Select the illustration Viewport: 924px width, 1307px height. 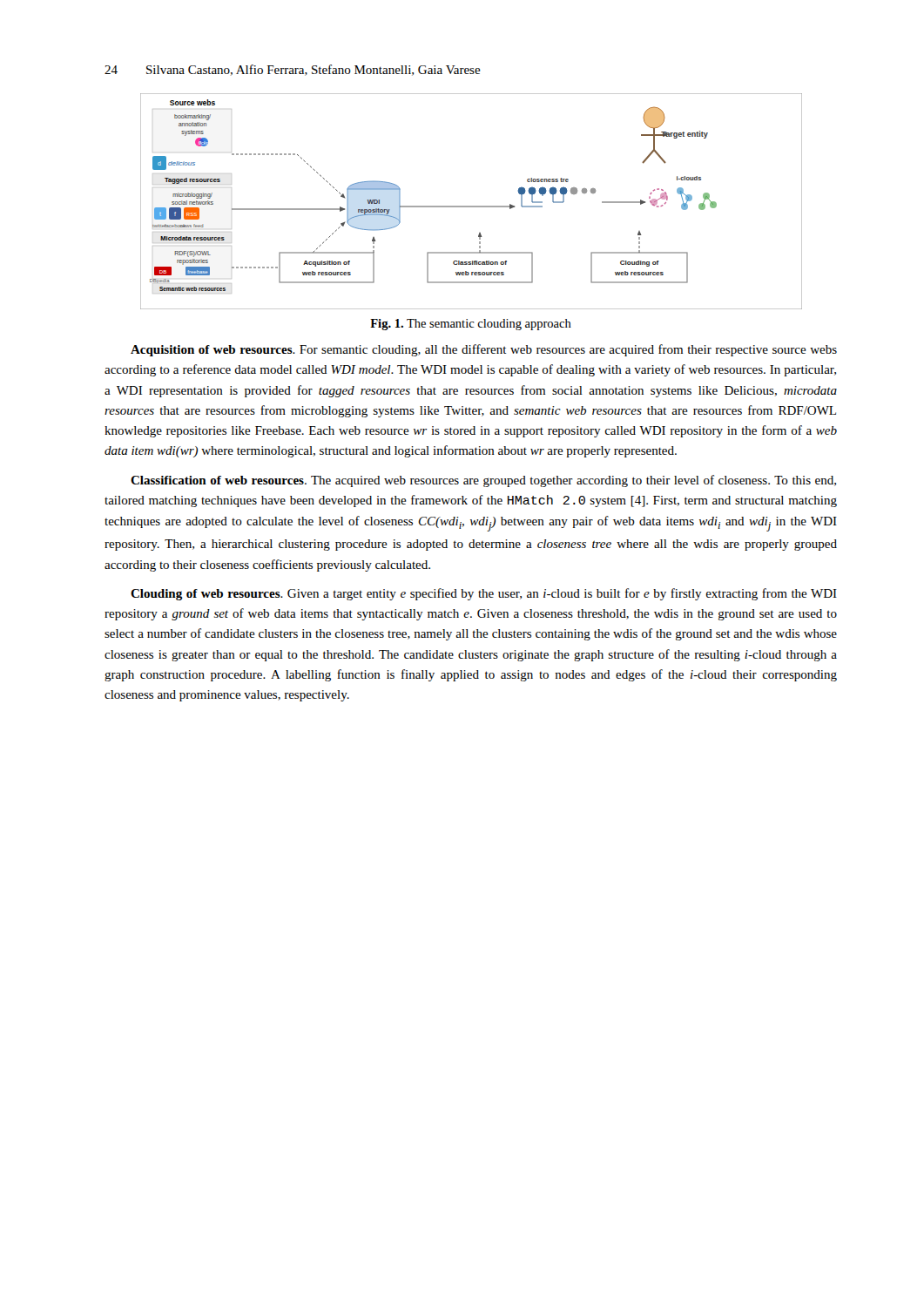(x=471, y=201)
